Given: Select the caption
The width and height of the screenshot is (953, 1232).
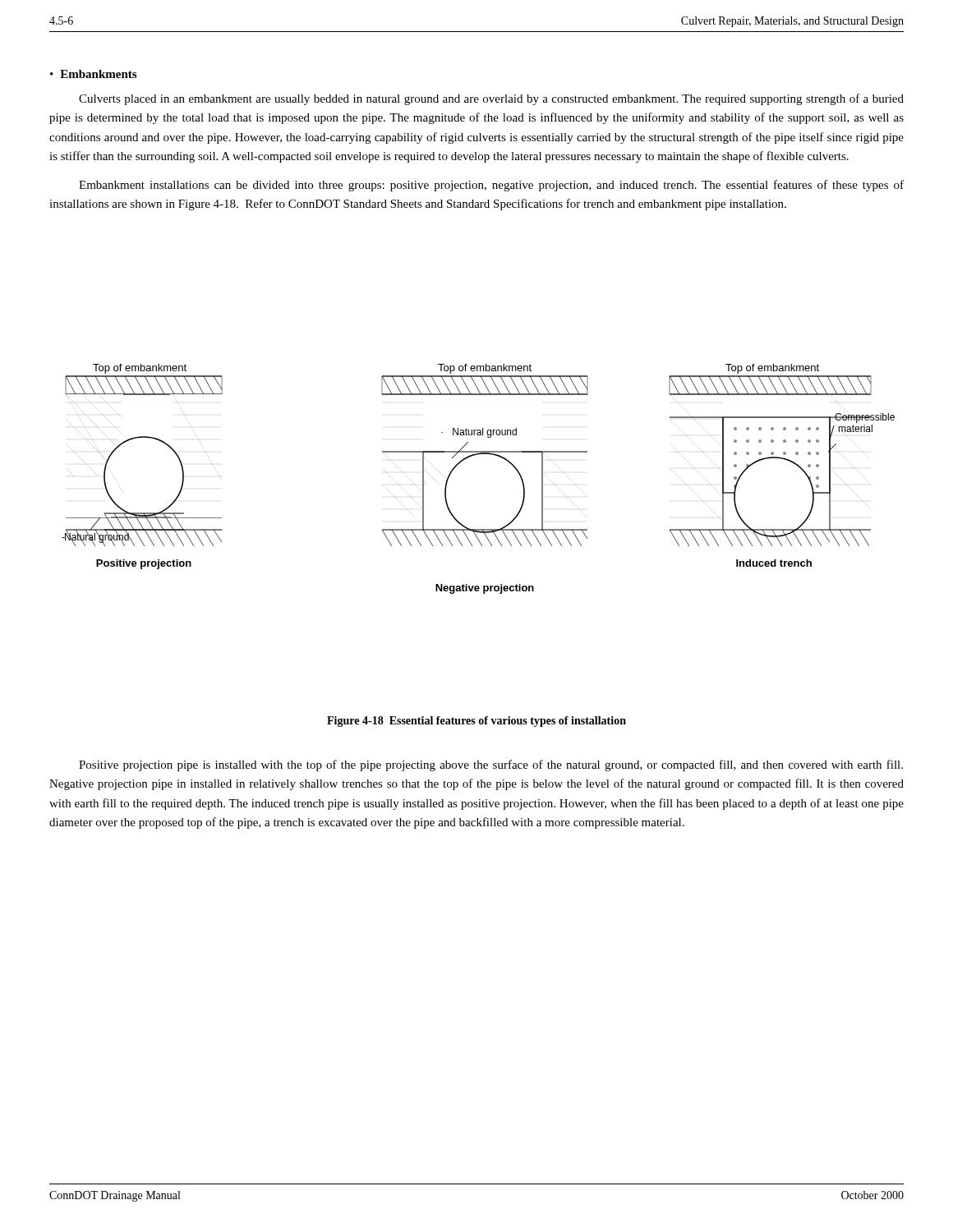Looking at the screenshot, I should (476, 721).
